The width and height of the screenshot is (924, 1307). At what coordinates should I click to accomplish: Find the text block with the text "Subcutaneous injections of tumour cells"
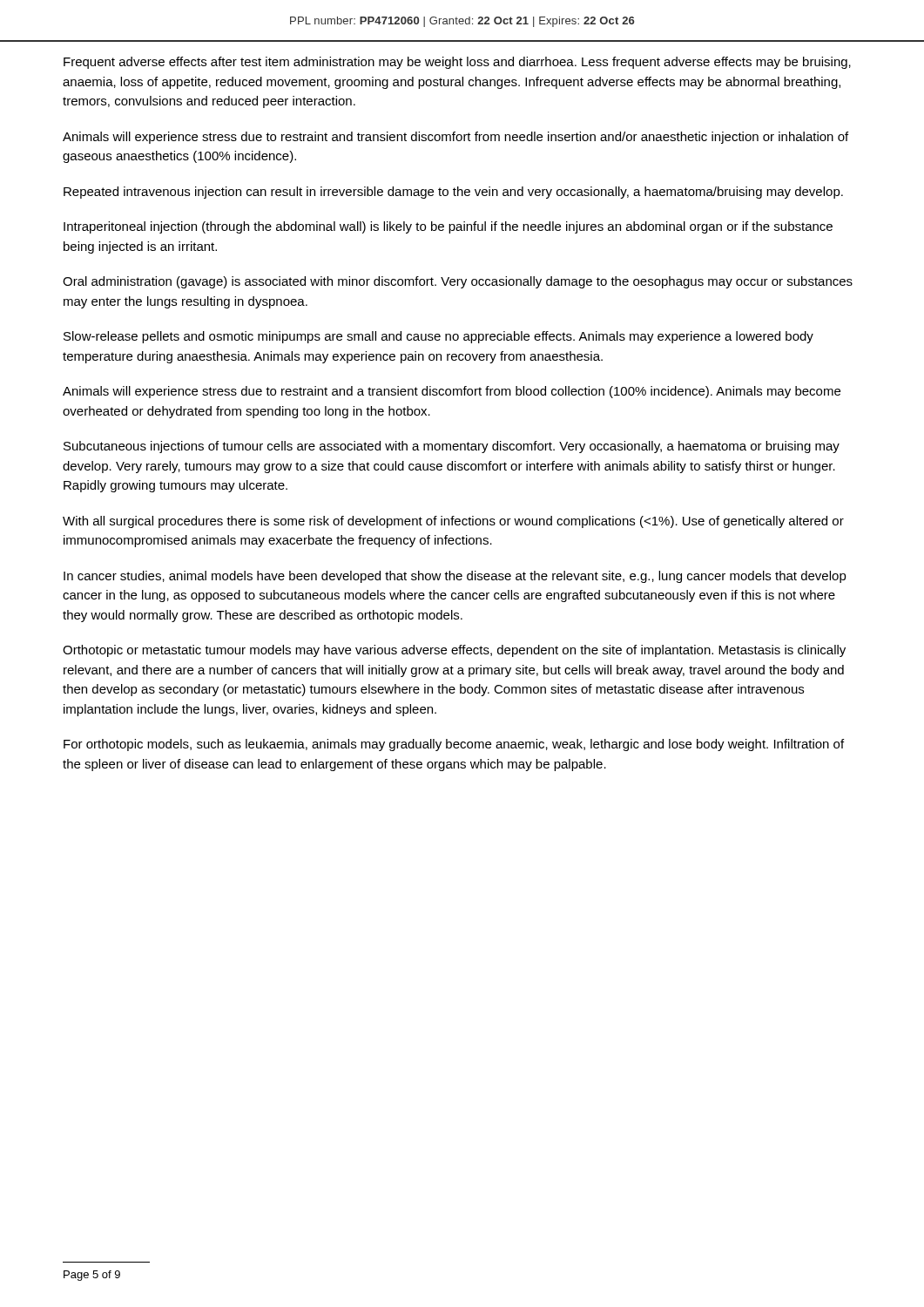point(451,465)
